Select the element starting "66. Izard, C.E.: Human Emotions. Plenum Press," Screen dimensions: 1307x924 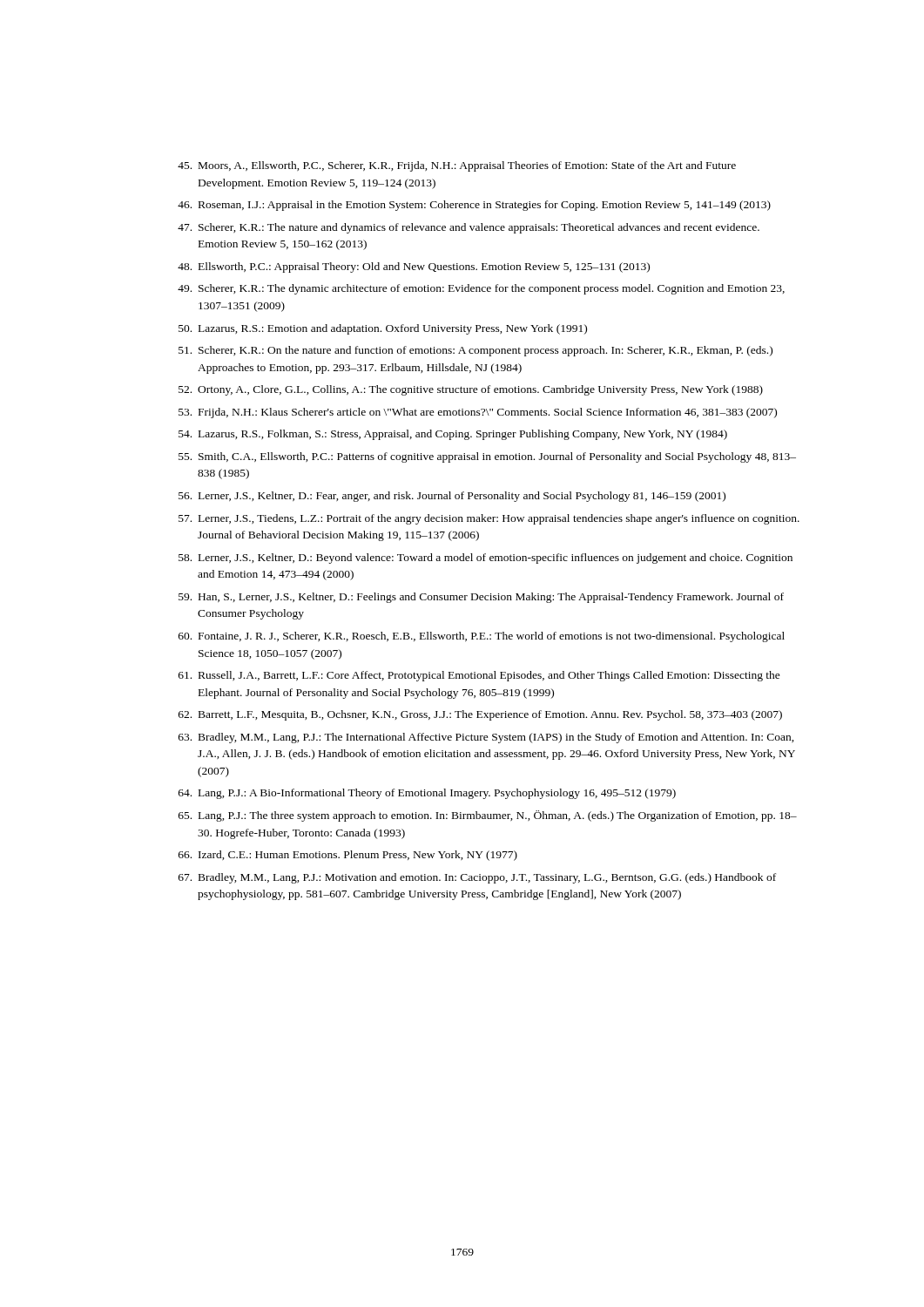(482, 855)
